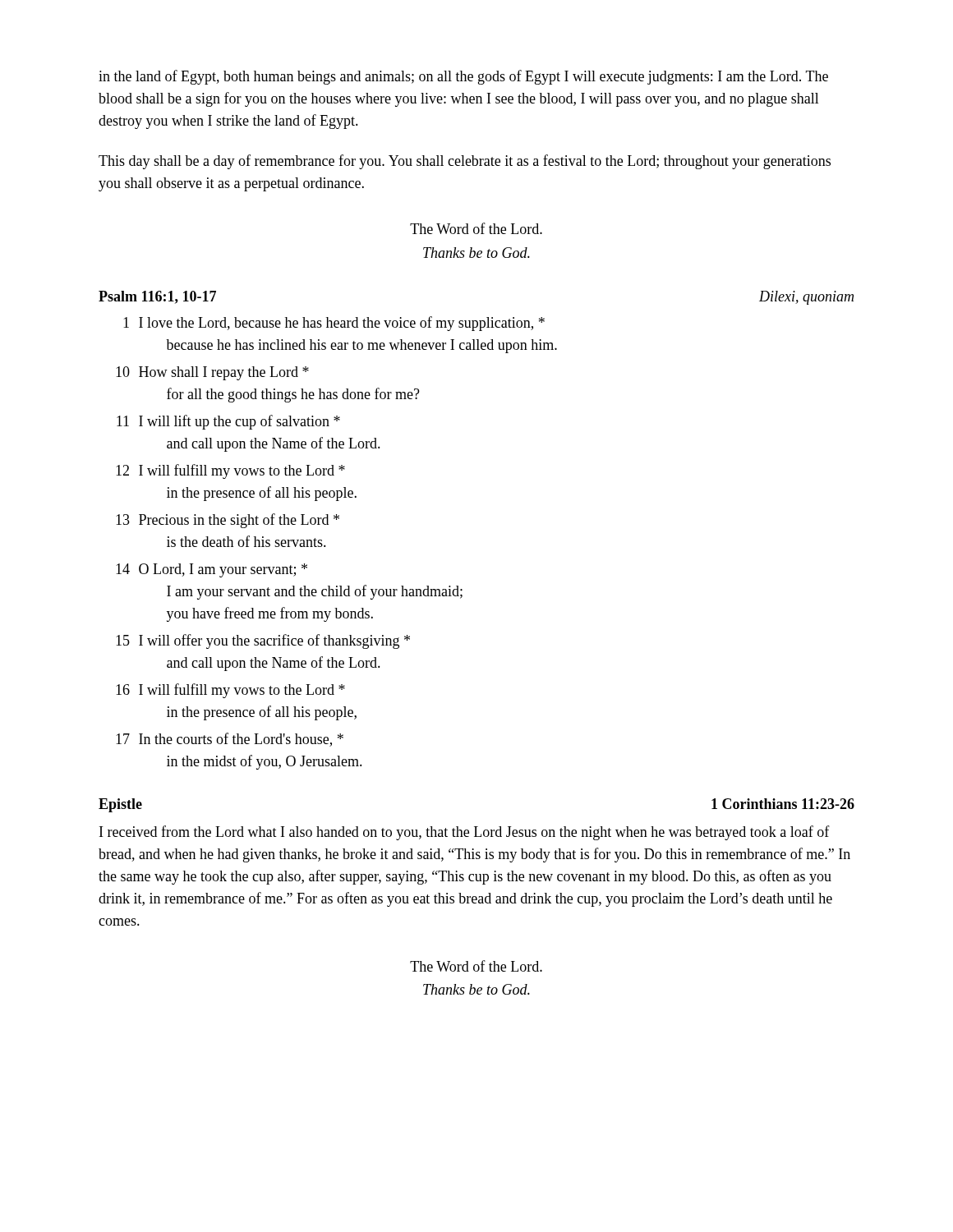Find the text block that reads "This day shall"
The height and width of the screenshot is (1232, 953).
[465, 172]
